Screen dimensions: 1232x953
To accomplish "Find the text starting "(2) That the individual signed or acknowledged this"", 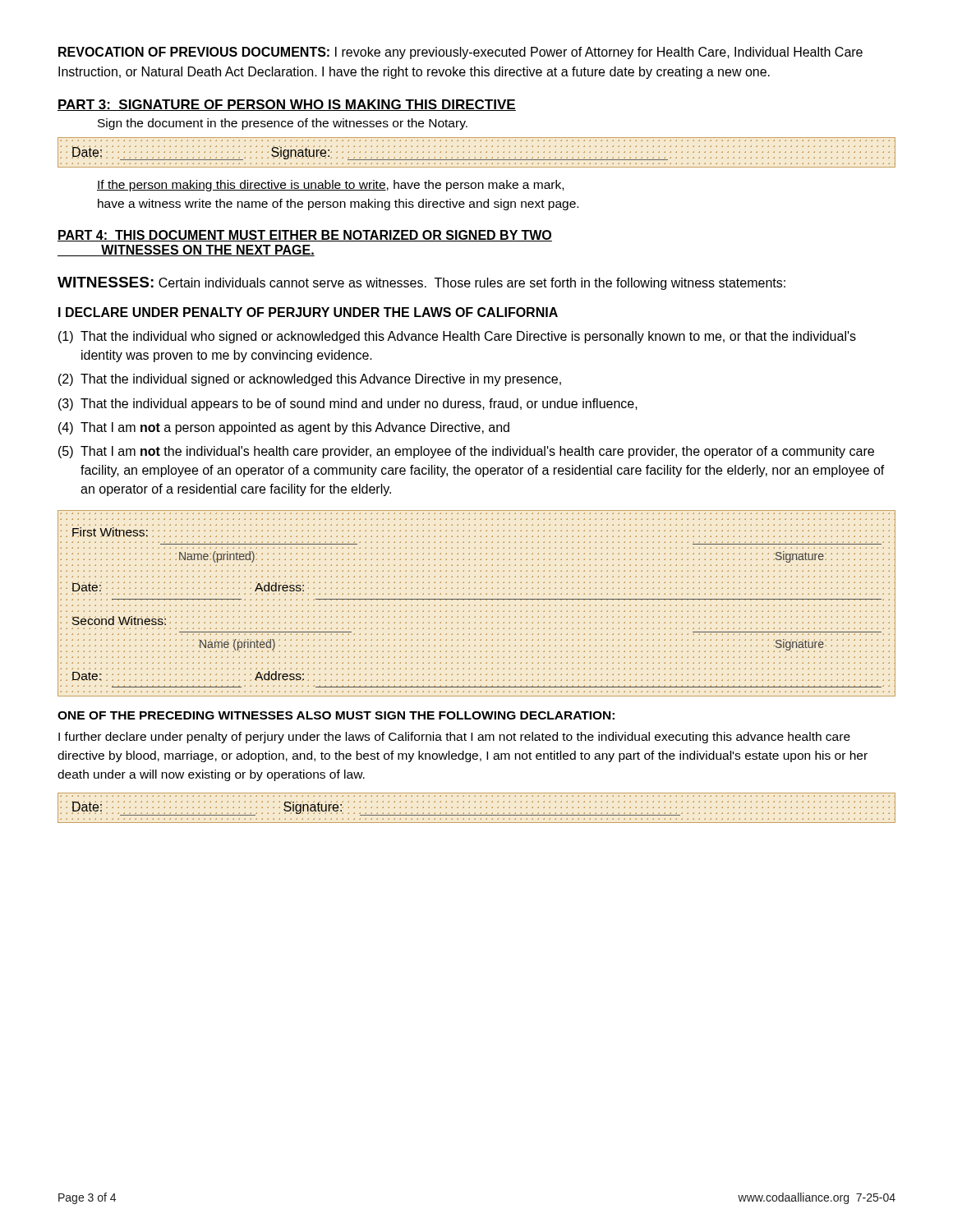I will click(x=310, y=379).
